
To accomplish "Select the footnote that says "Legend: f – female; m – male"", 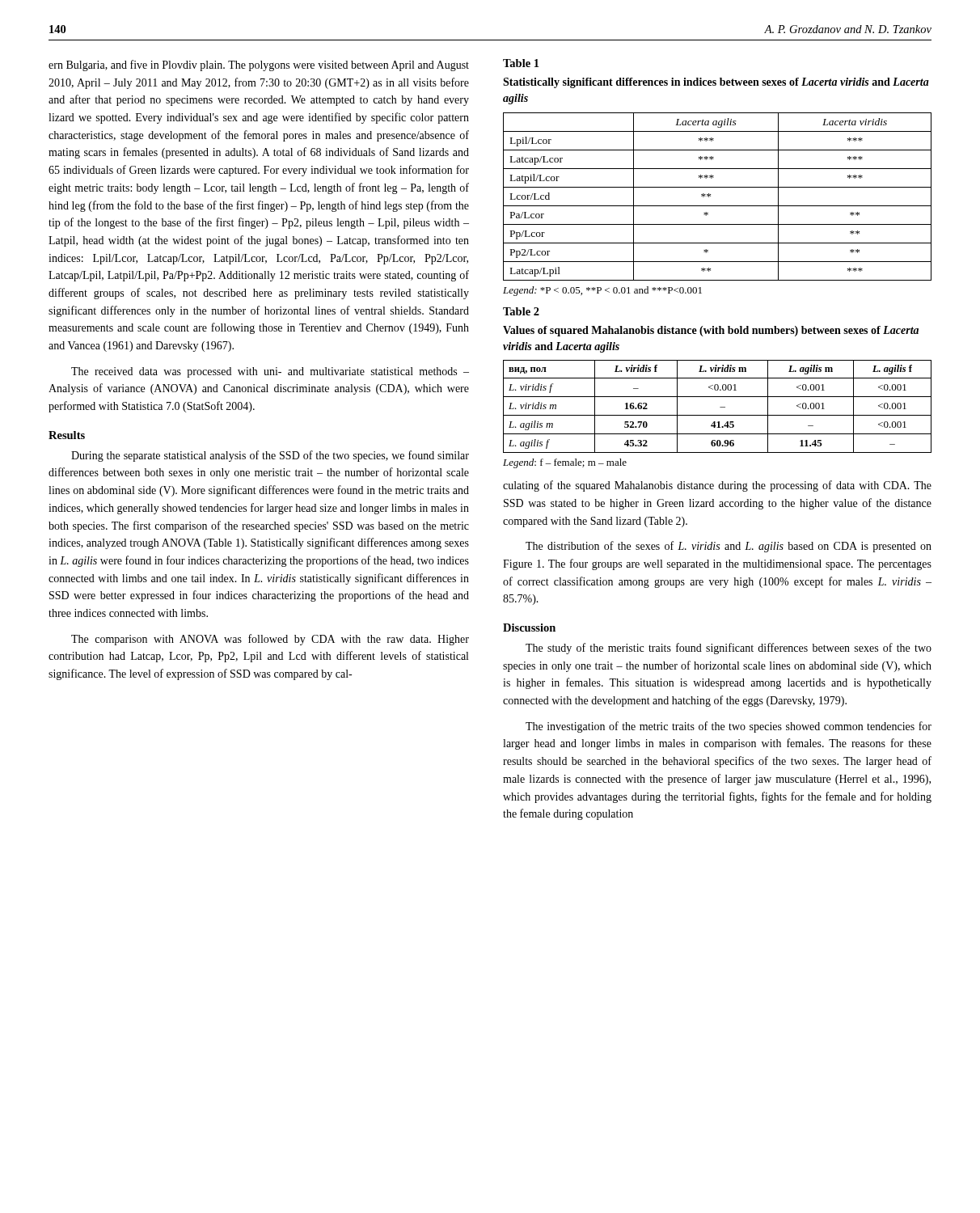I will click(565, 462).
